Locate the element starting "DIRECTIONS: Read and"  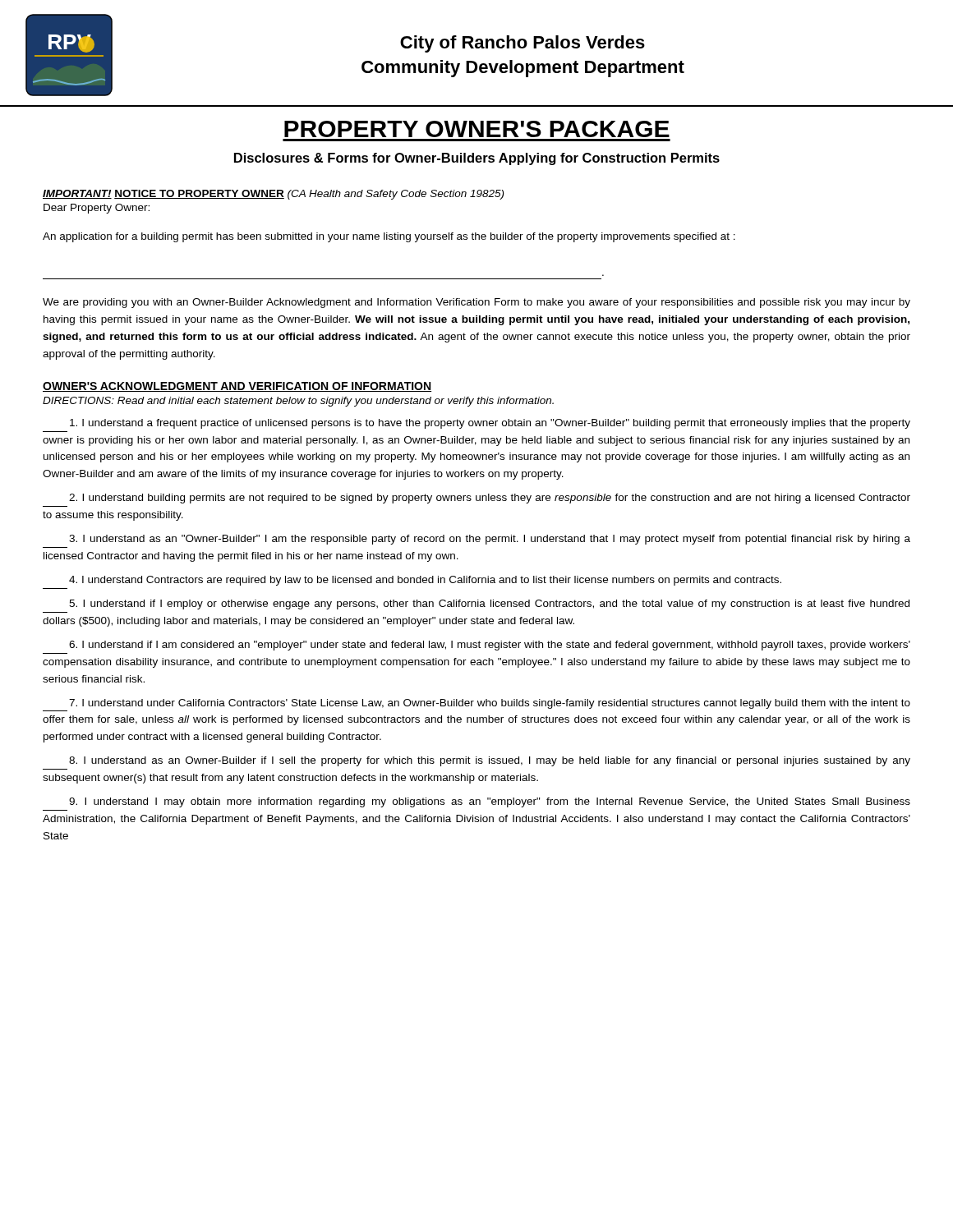(x=299, y=400)
